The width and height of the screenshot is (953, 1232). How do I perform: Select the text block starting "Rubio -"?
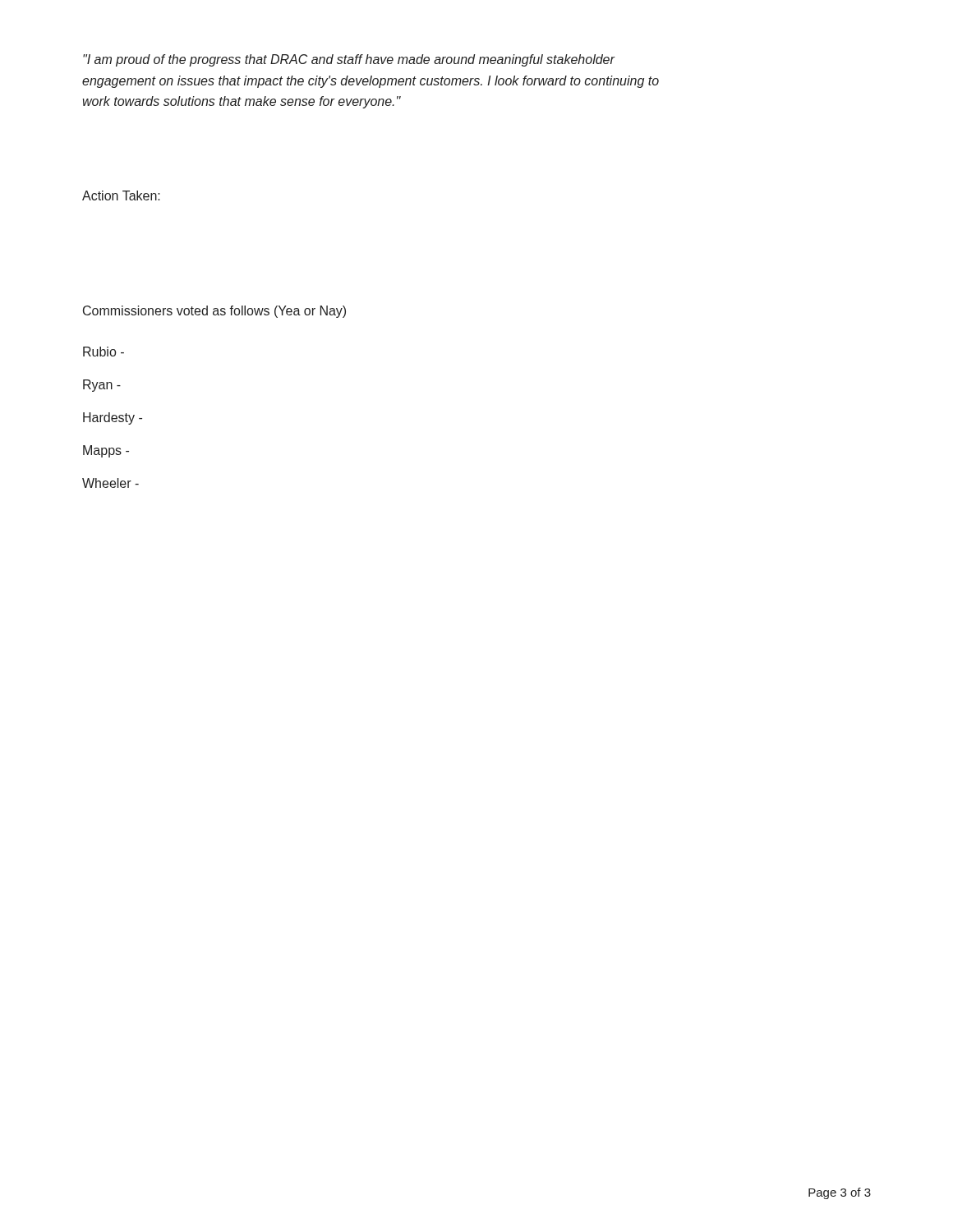click(x=103, y=352)
